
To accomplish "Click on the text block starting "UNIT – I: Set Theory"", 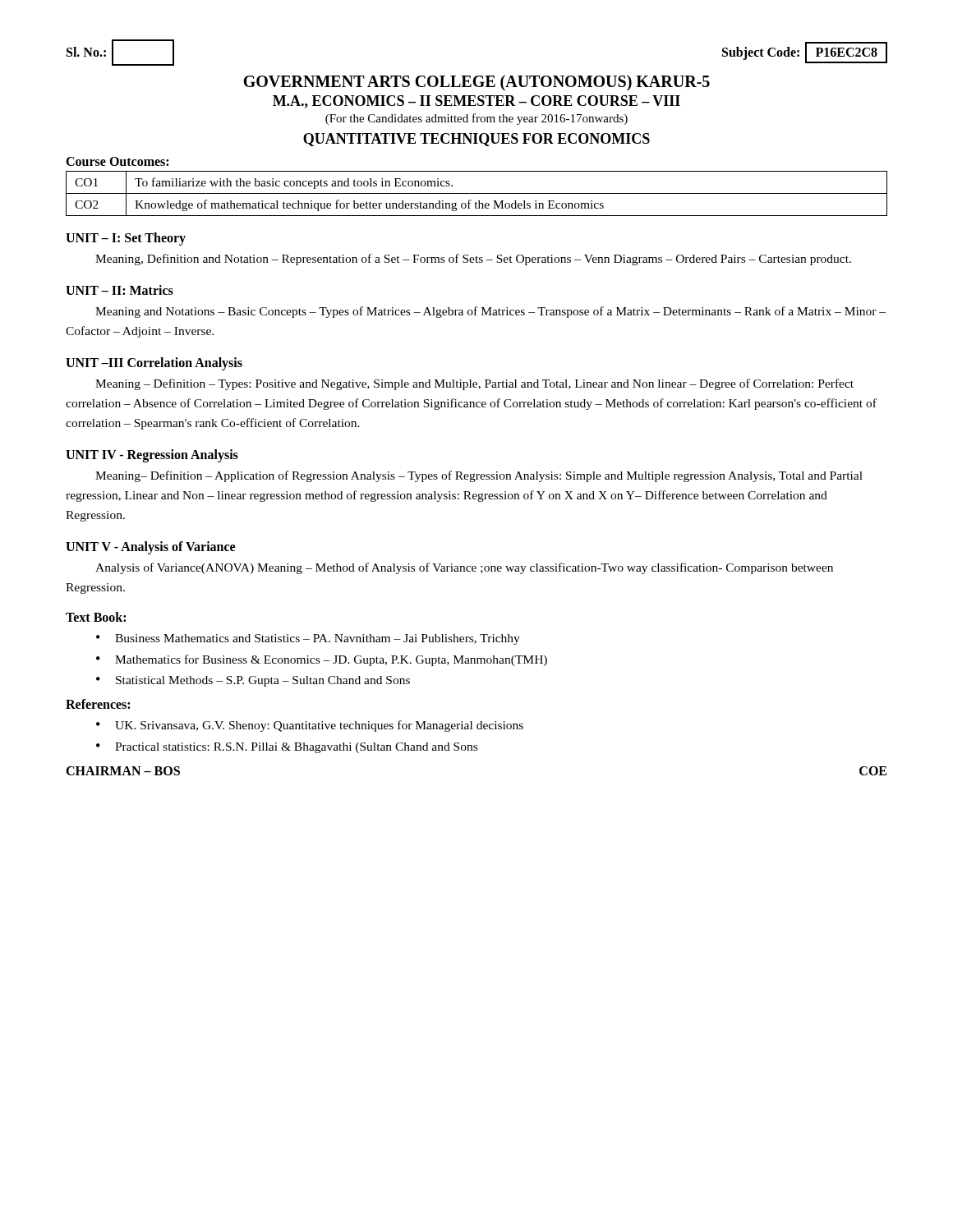I will point(126,238).
